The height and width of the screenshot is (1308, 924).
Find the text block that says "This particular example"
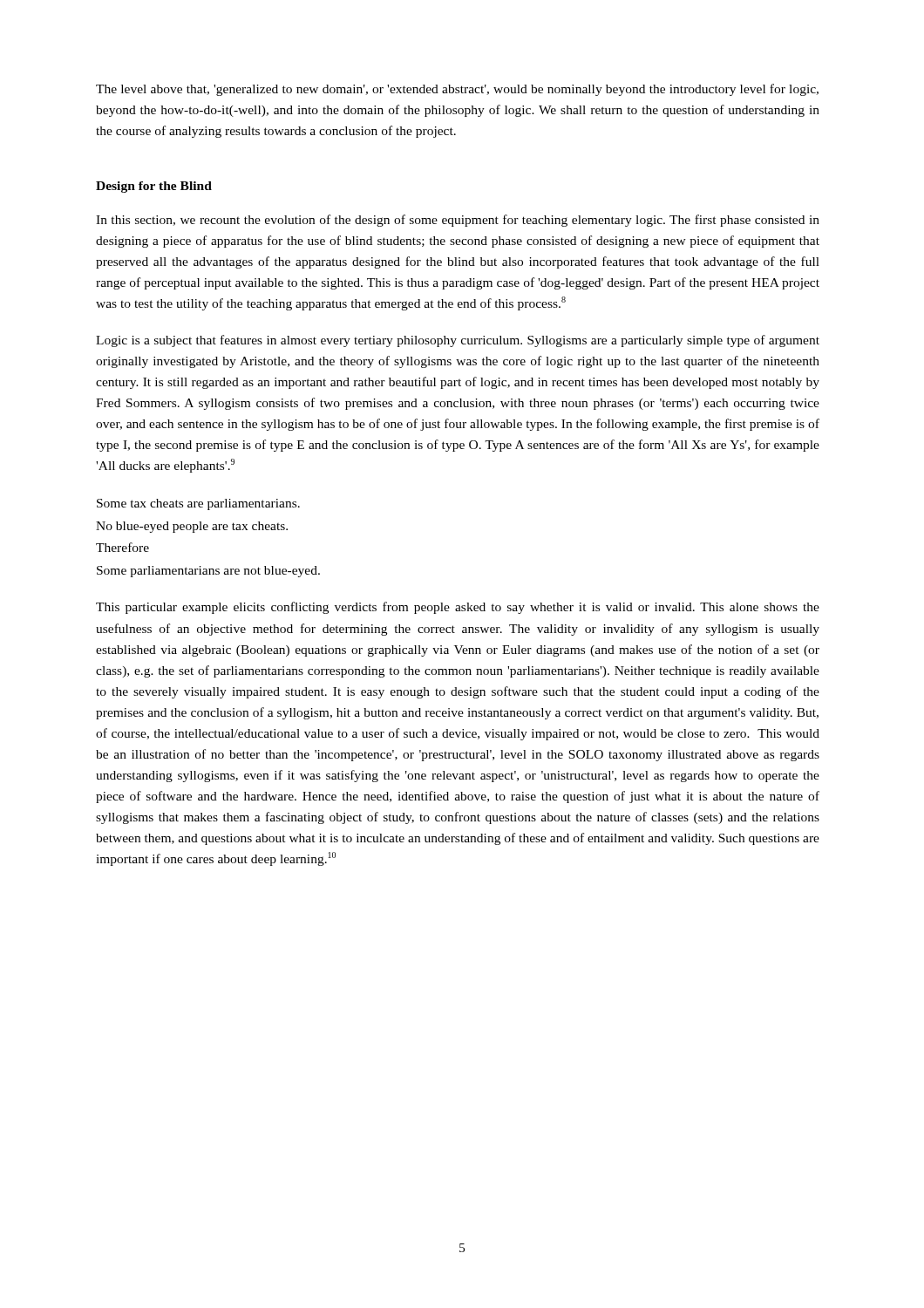pos(458,733)
